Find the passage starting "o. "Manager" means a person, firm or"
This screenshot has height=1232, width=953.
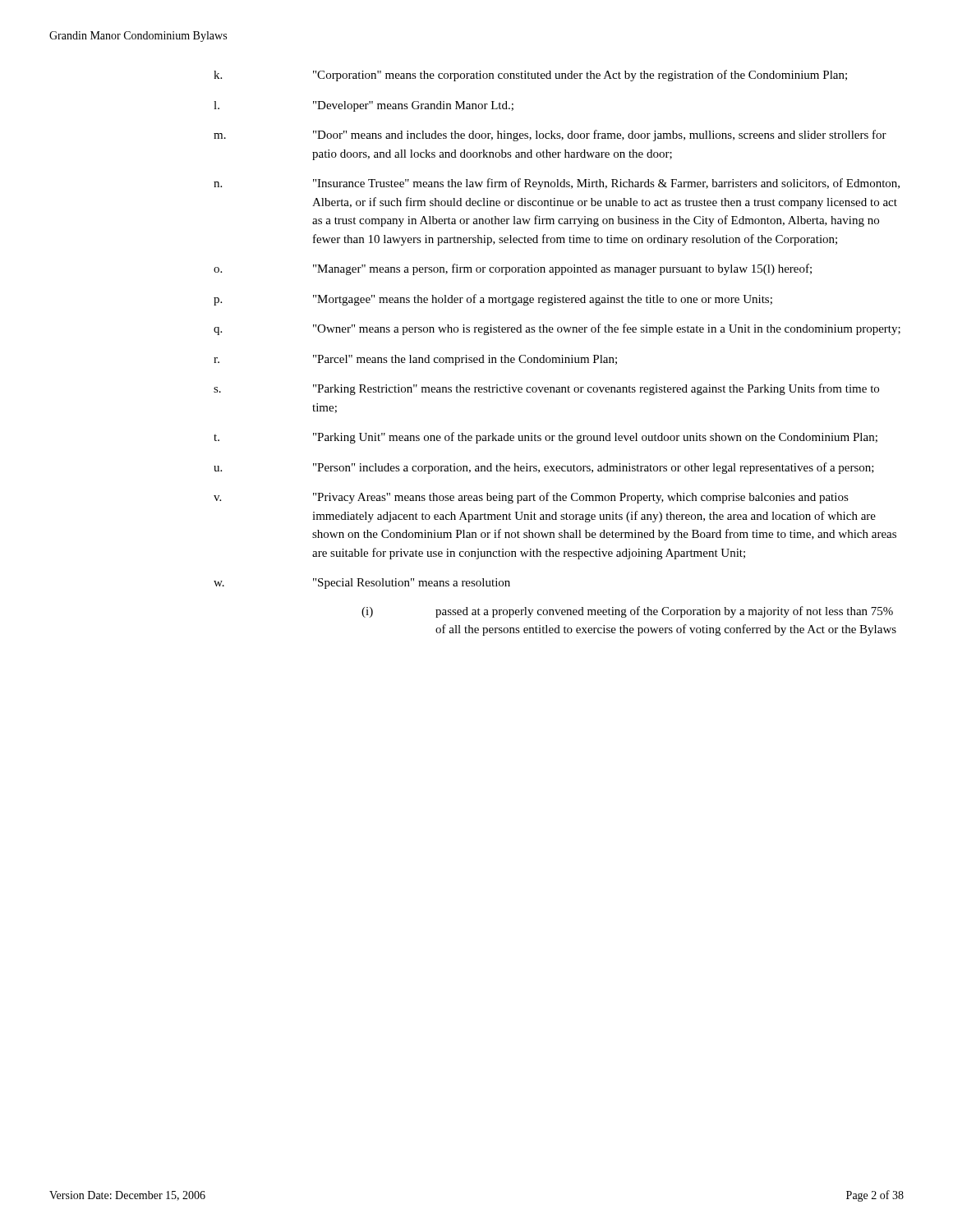[x=476, y=269]
